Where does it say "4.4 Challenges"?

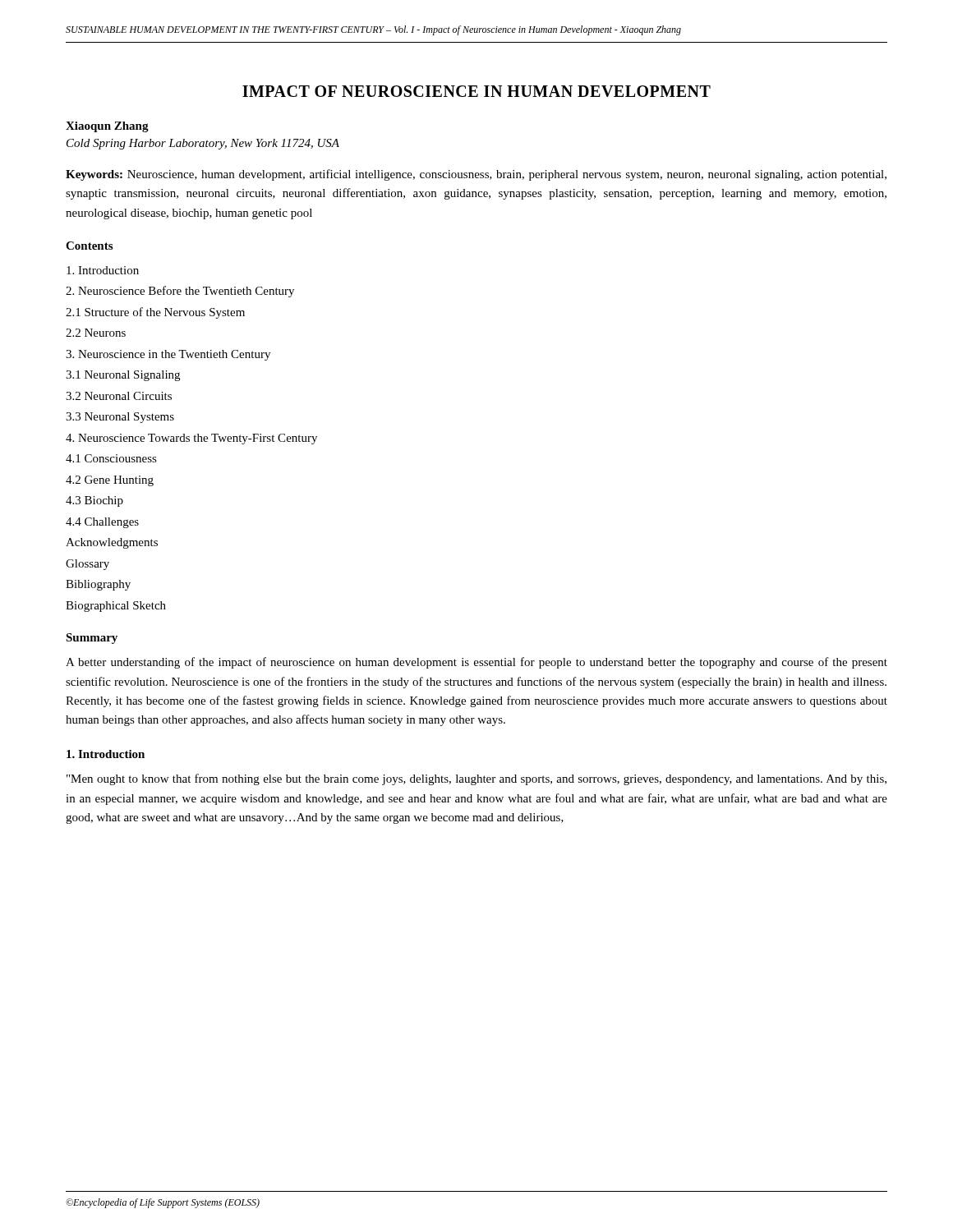coord(102,521)
